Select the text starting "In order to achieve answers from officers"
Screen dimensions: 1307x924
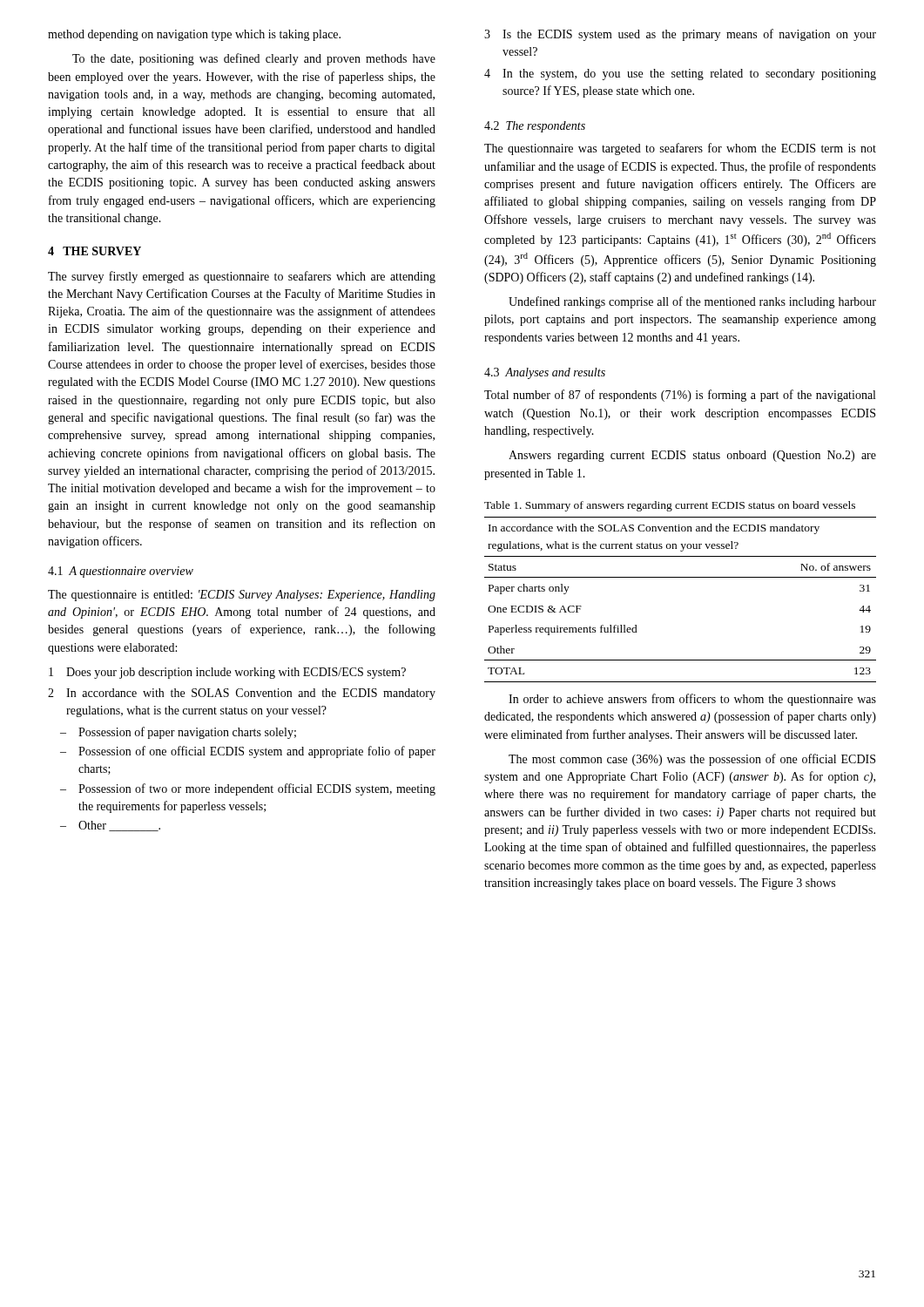[680, 717]
